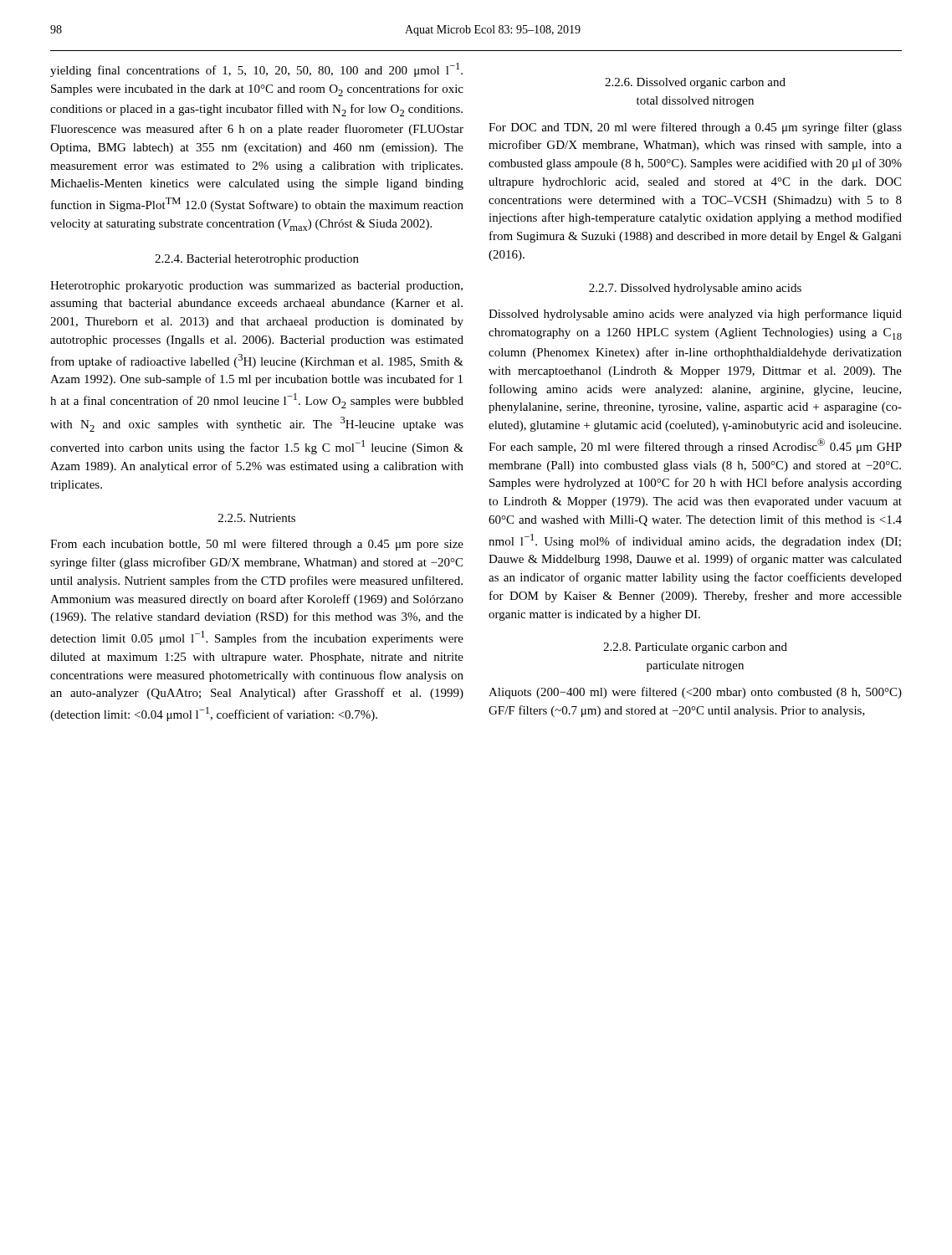The width and height of the screenshot is (952, 1255).
Task: Click on the text block with the text "For DOC and TDN, 20 ml"
Action: coord(695,191)
